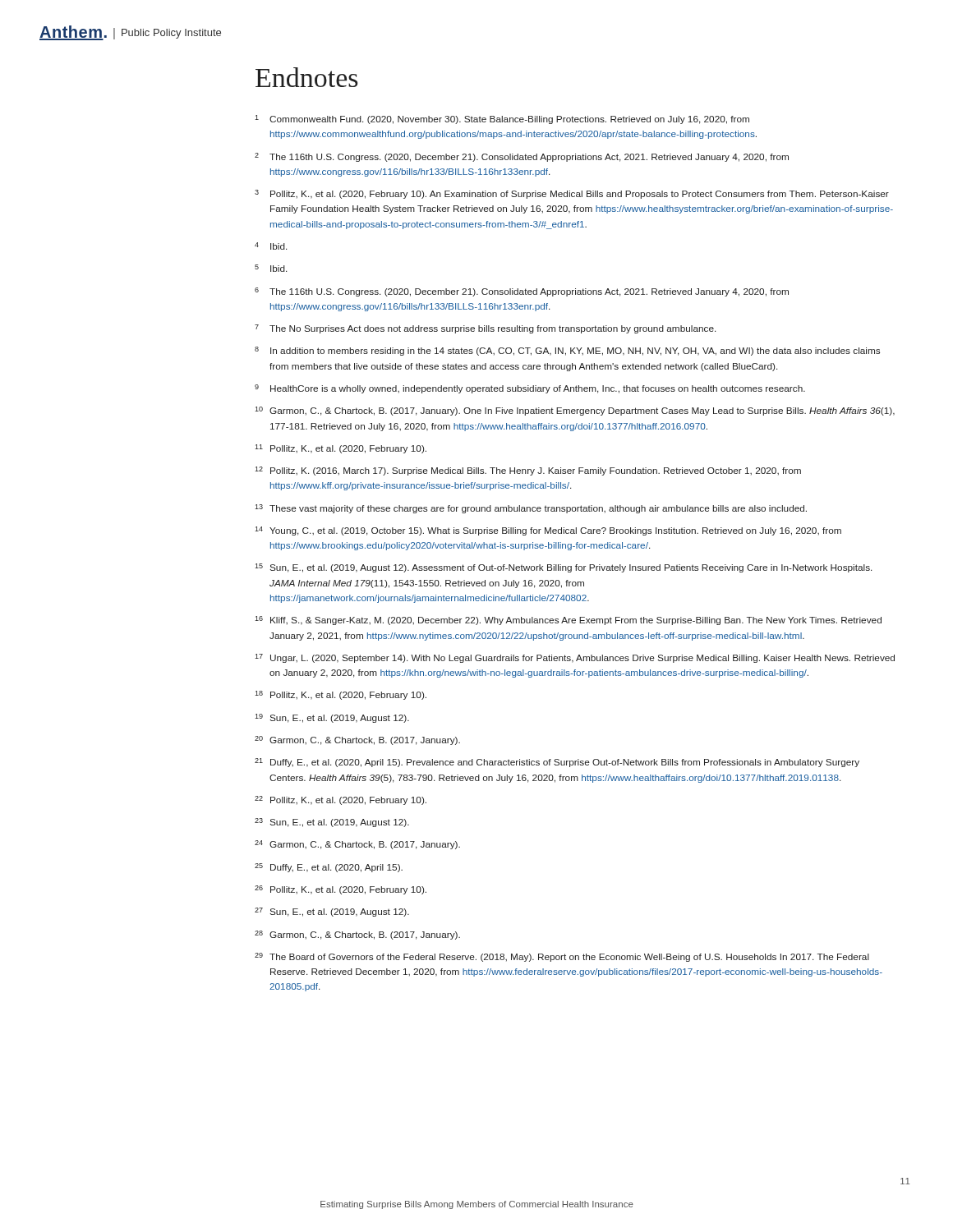Click the passage that begins "28Garmon, C., & Chartock,"

pyautogui.click(x=358, y=934)
